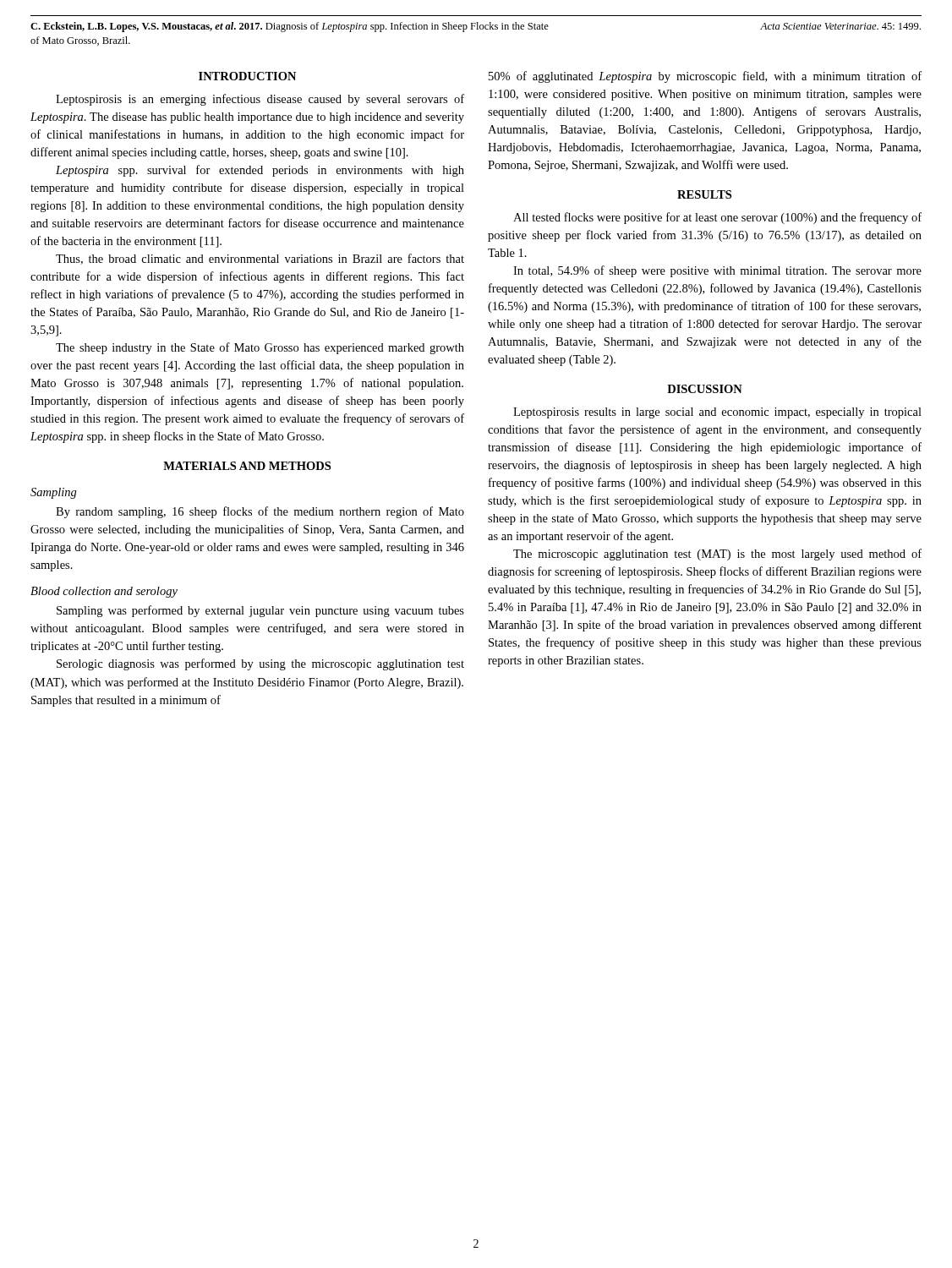Click the passage that begins "The microscopic agglutination test (MAT) is"
The width and height of the screenshot is (952, 1268).
705,608
